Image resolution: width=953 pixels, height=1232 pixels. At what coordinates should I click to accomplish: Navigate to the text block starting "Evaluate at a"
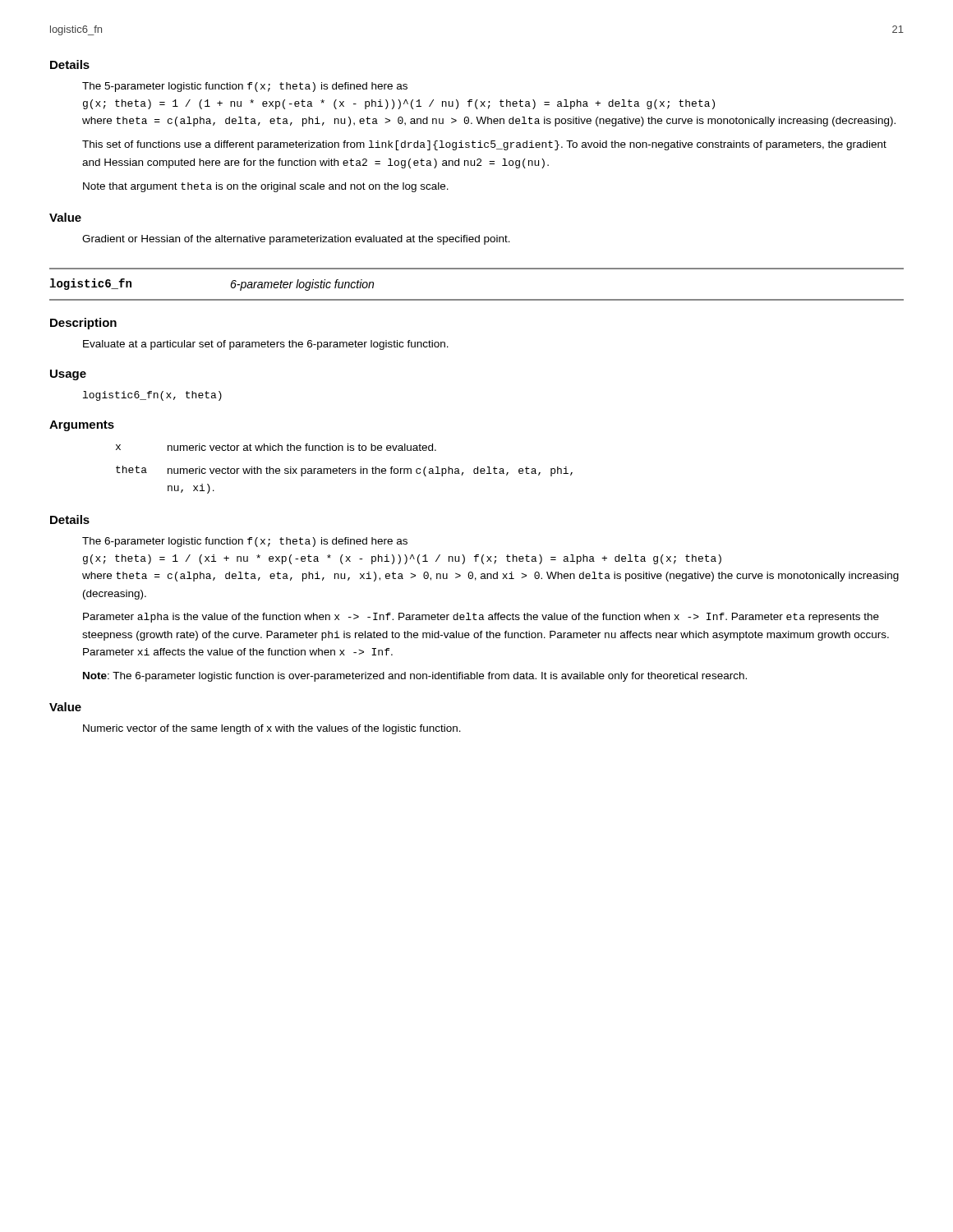coord(266,343)
